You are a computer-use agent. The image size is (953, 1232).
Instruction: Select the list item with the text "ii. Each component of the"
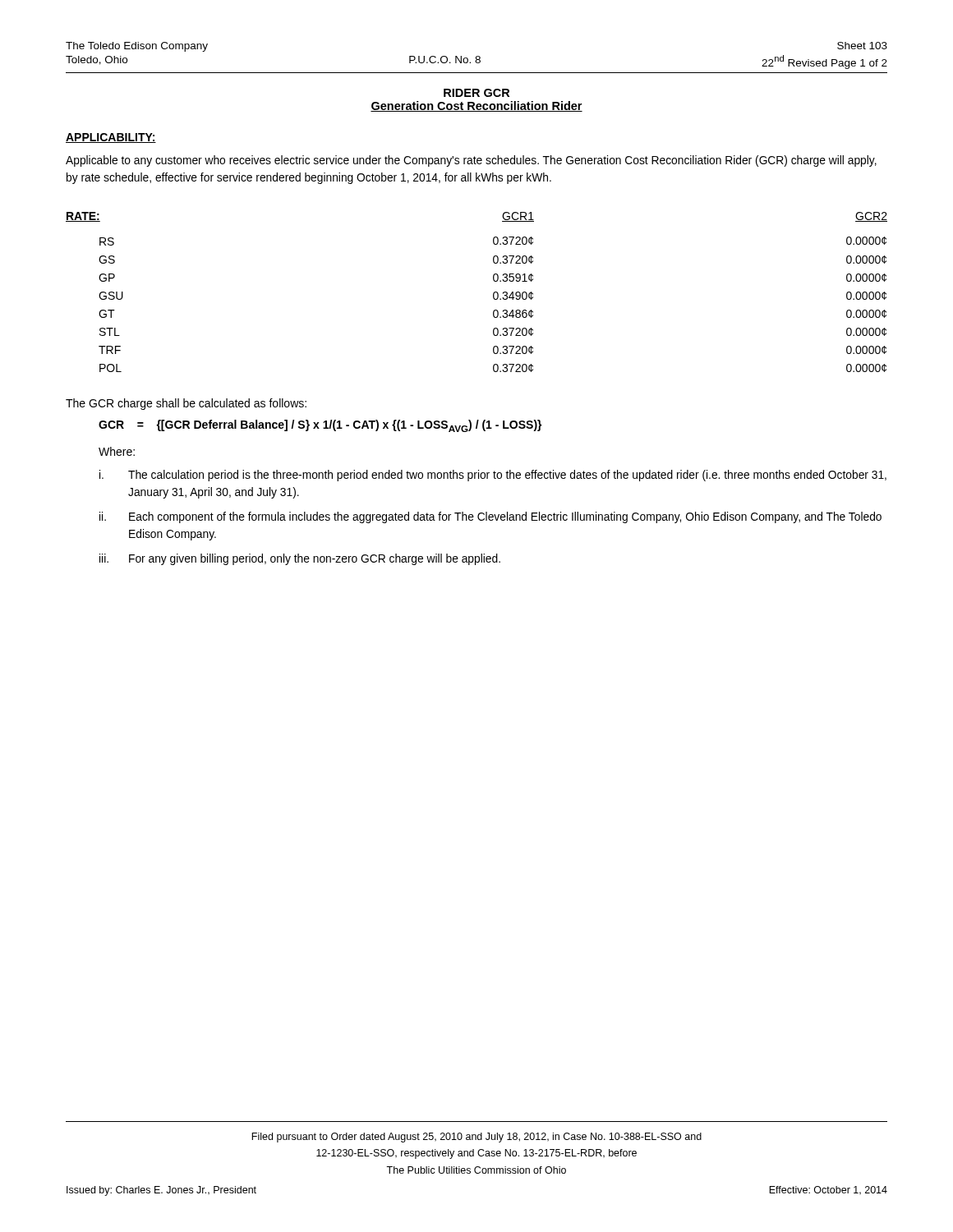pyautogui.click(x=493, y=526)
